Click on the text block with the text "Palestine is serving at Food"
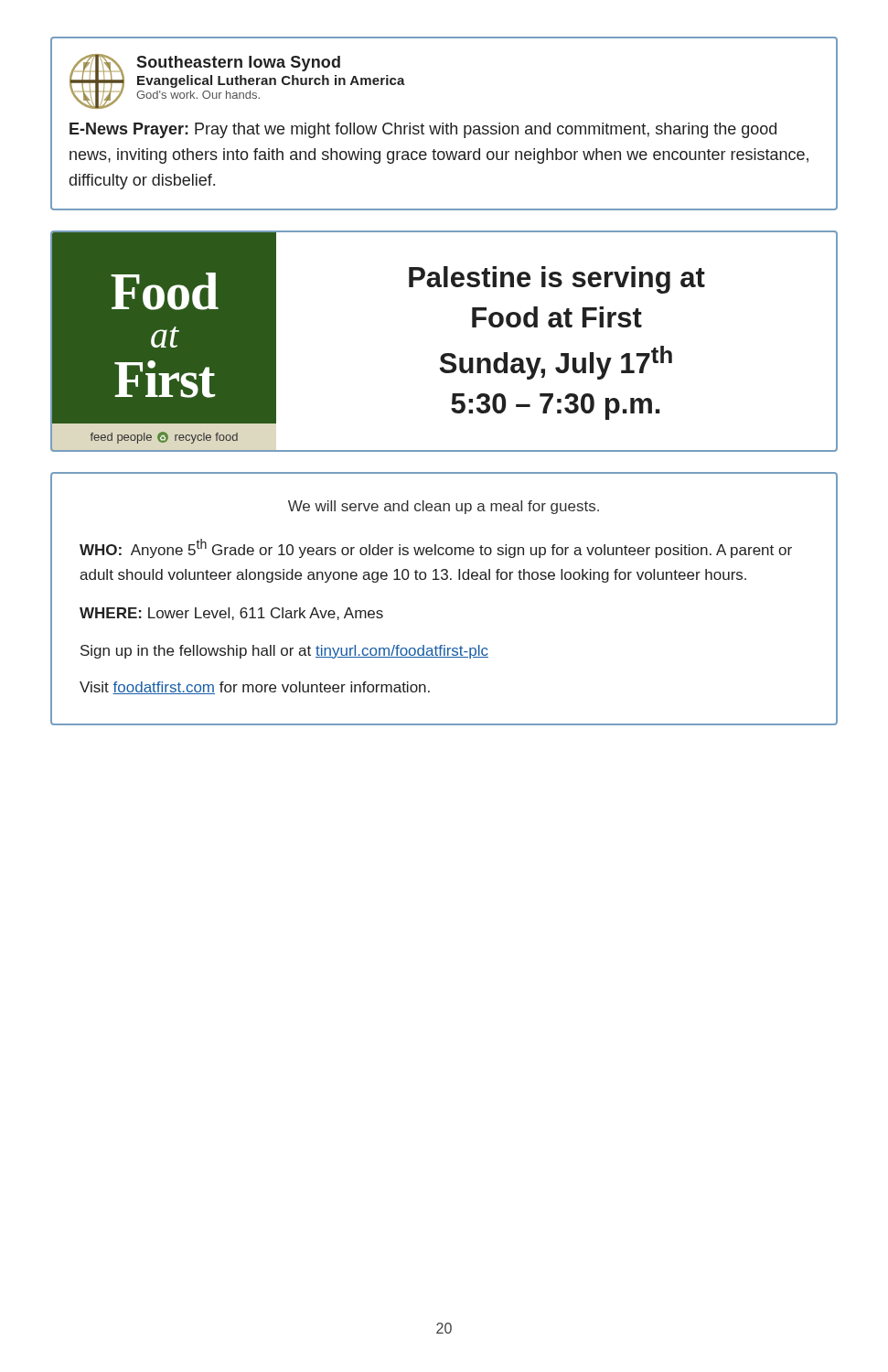 (556, 341)
